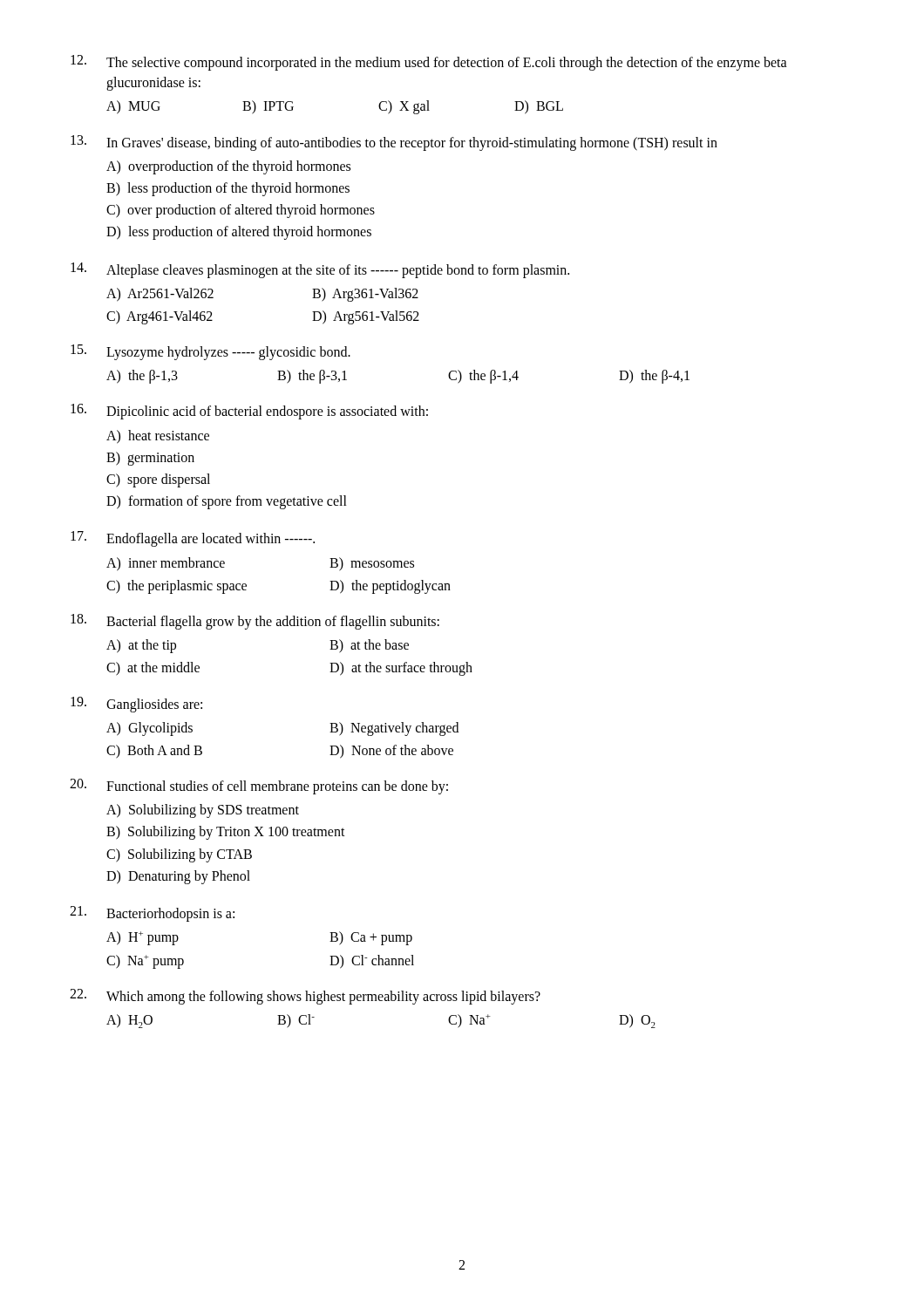Locate the region starting "13. In Graves'"
The image size is (924, 1308).
[394, 143]
